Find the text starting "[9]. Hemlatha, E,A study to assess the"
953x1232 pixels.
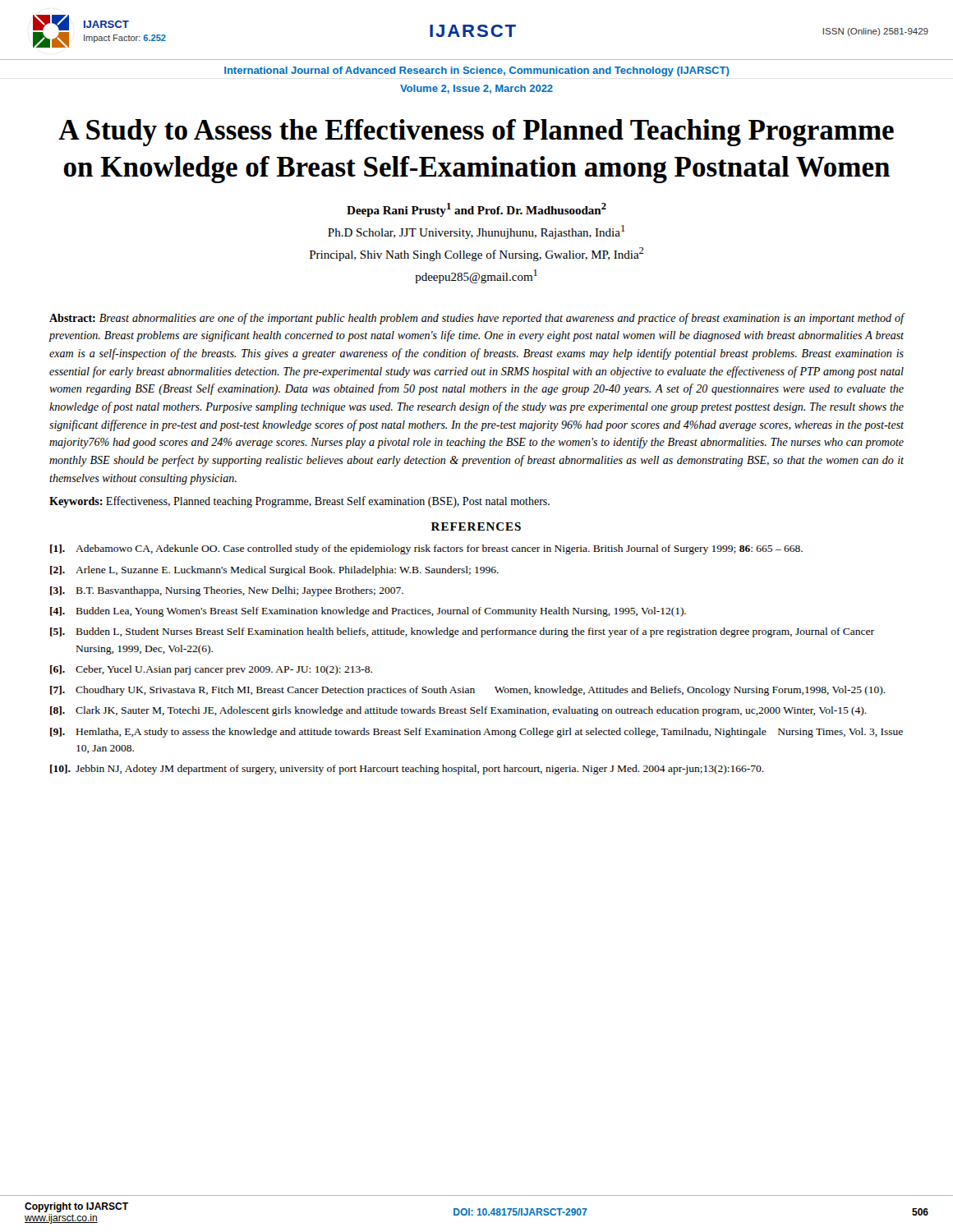(476, 740)
